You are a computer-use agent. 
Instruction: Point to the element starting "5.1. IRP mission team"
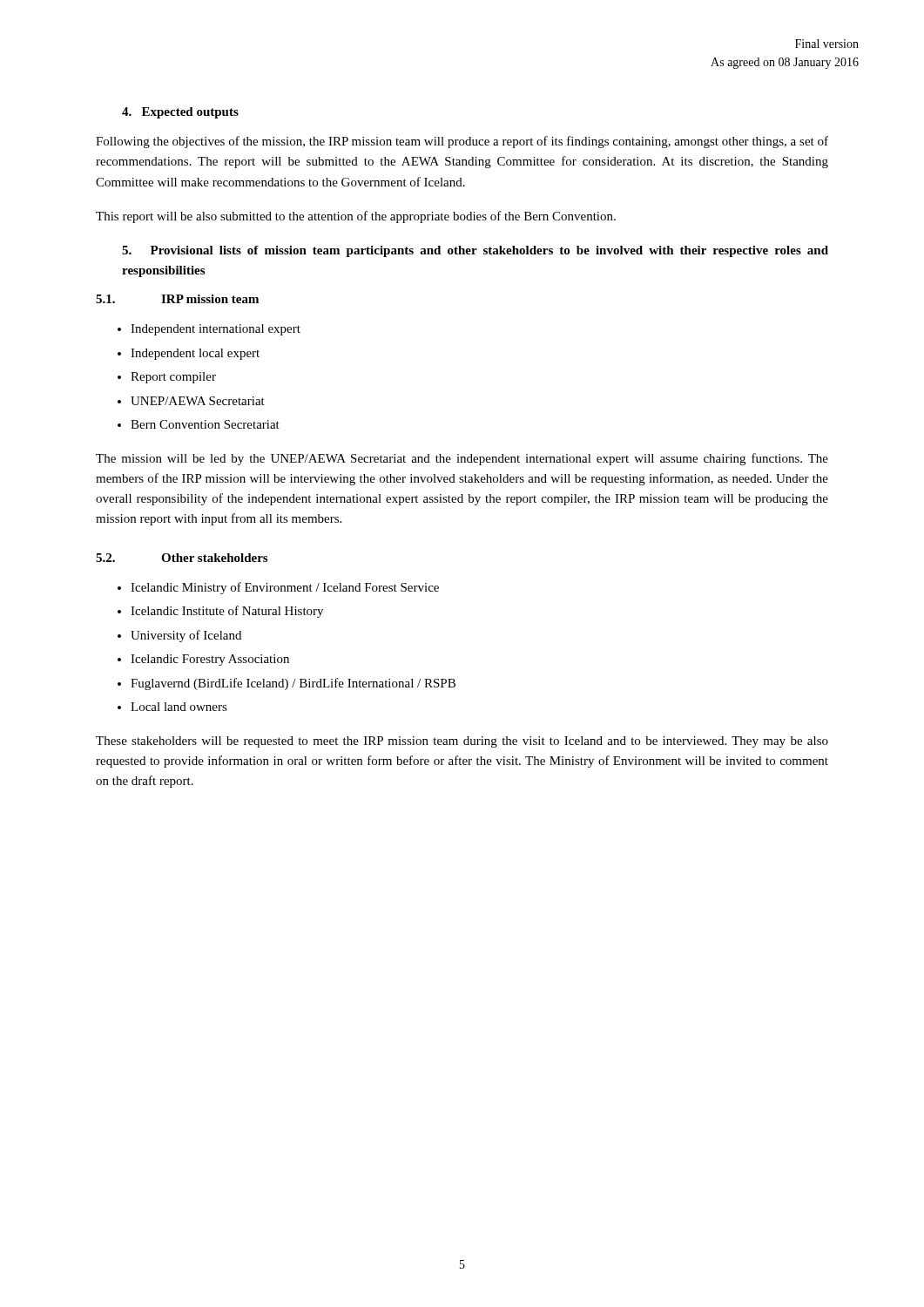point(177,299)
